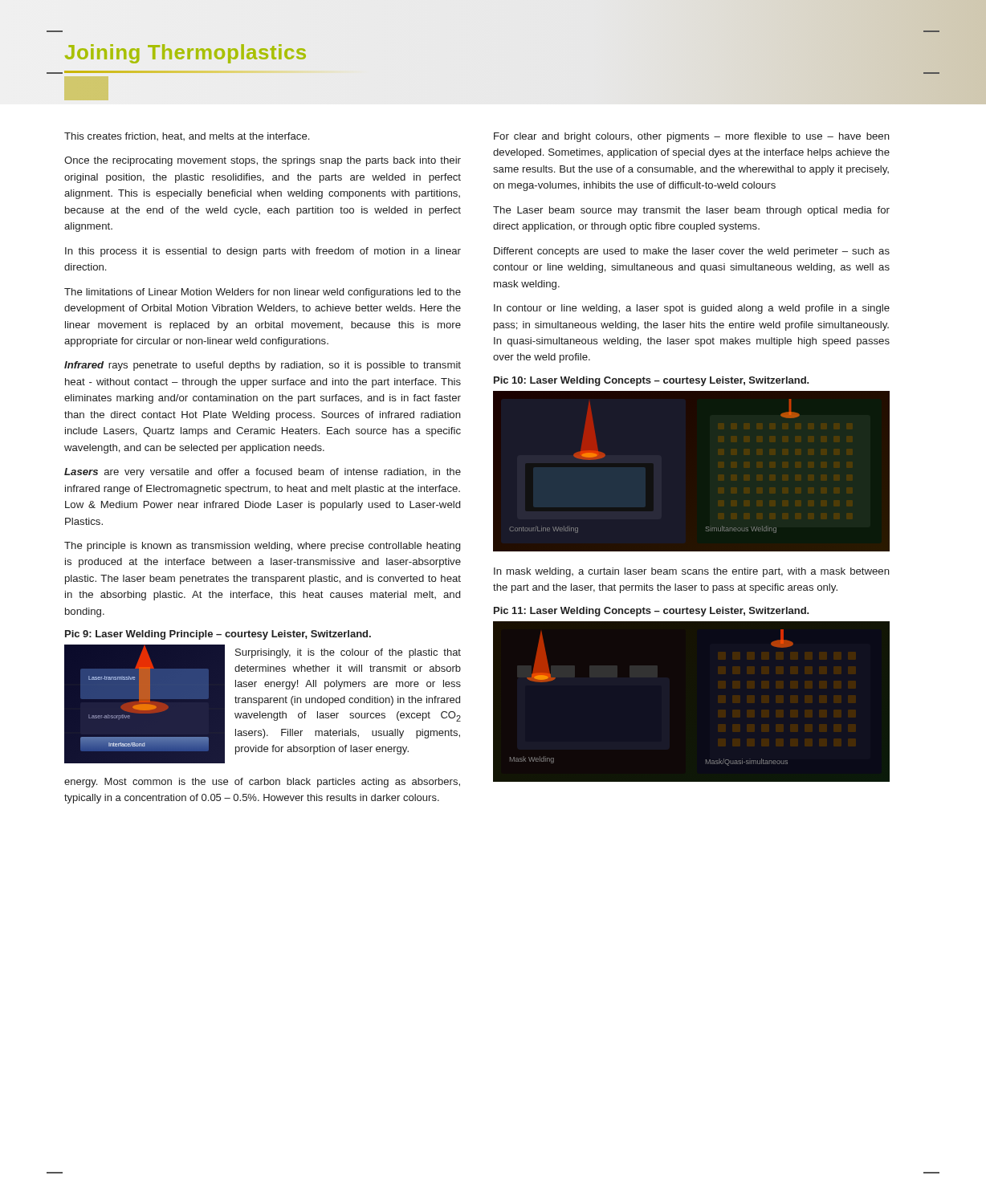The image size is (986, 1204).
Task: Locate the block of text that opens with "The principle is known as transmission"
Action: point(263,578)
